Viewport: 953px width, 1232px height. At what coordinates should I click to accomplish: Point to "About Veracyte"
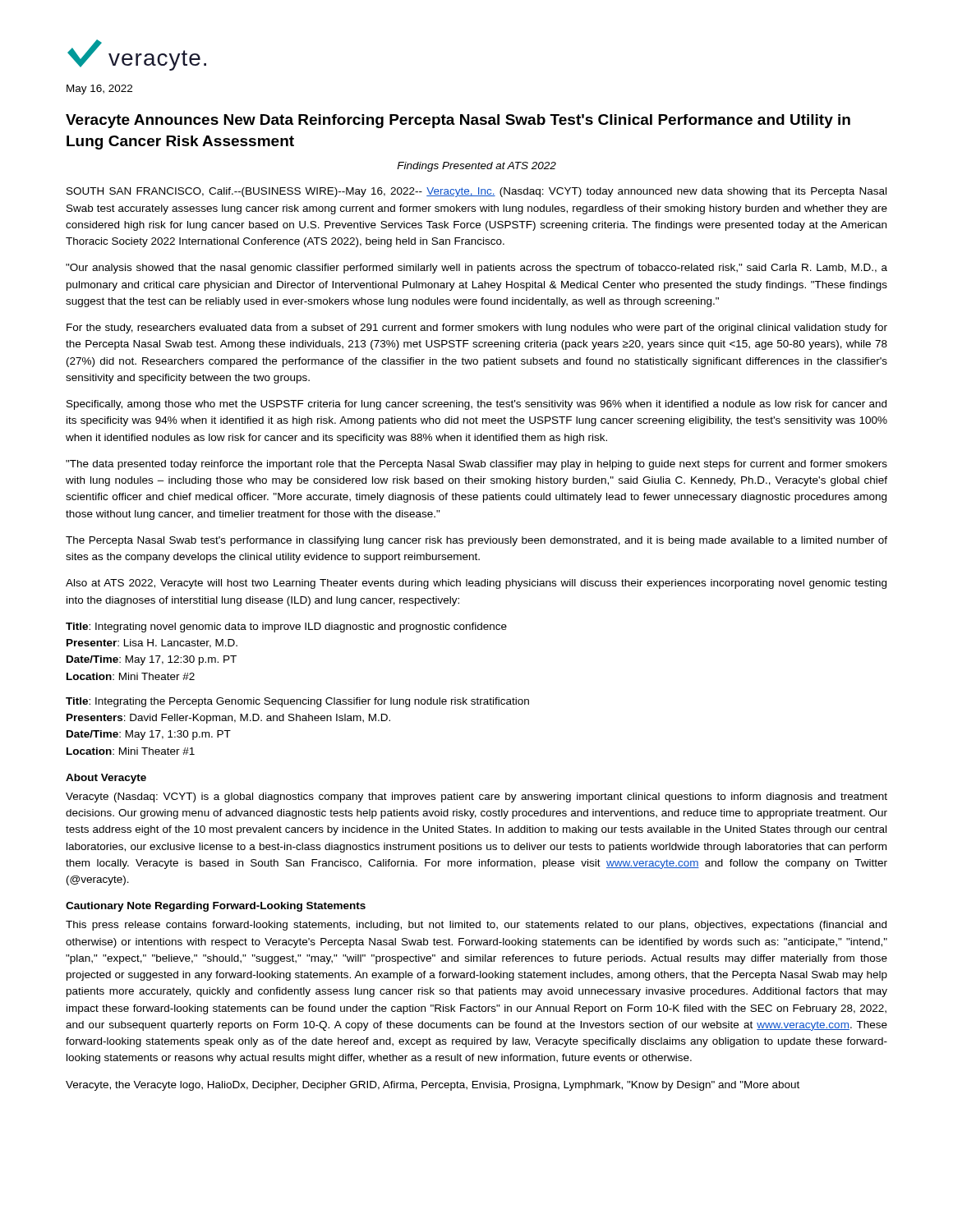click(x=106, y=777)
